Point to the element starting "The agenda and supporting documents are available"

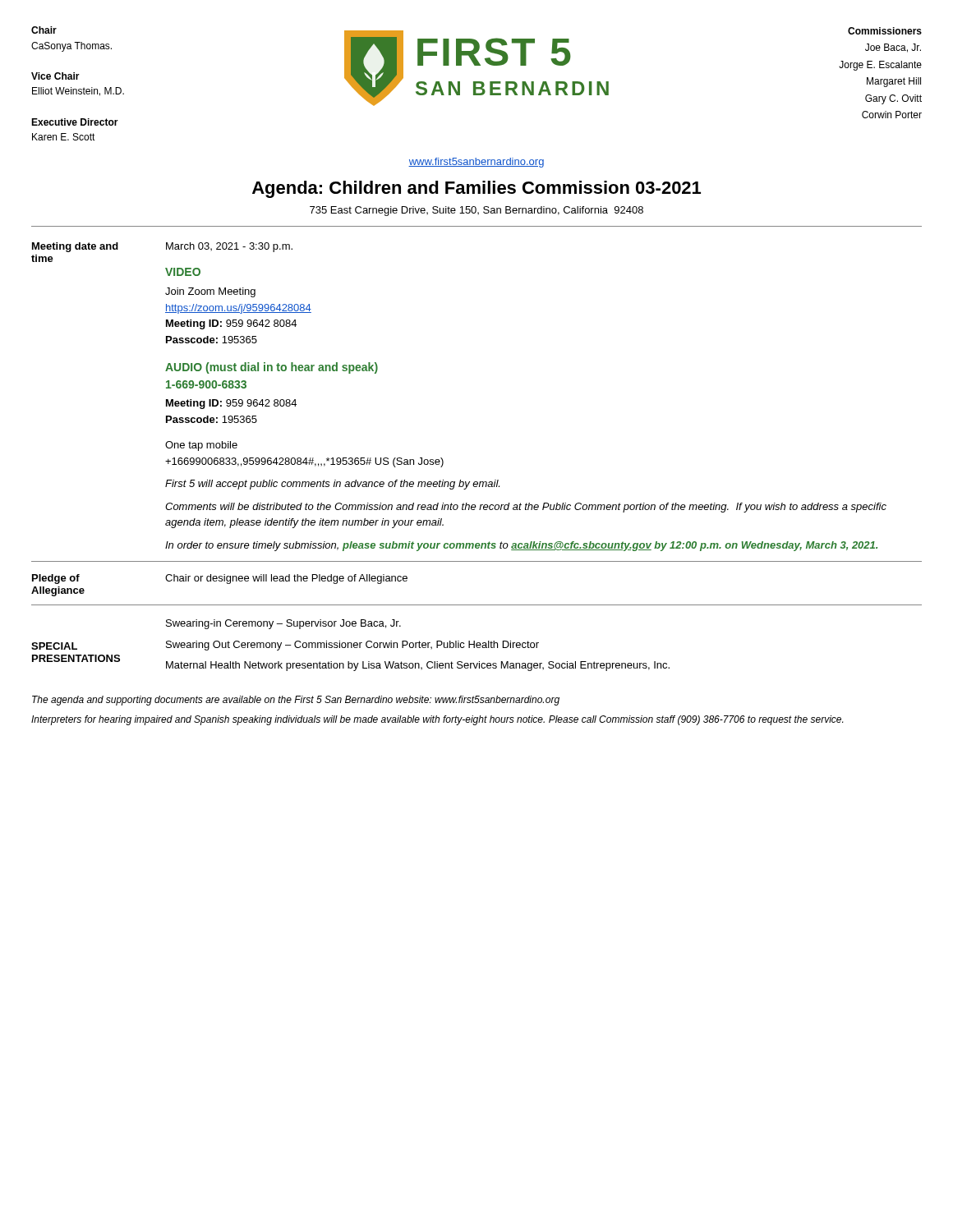[295, 700]
